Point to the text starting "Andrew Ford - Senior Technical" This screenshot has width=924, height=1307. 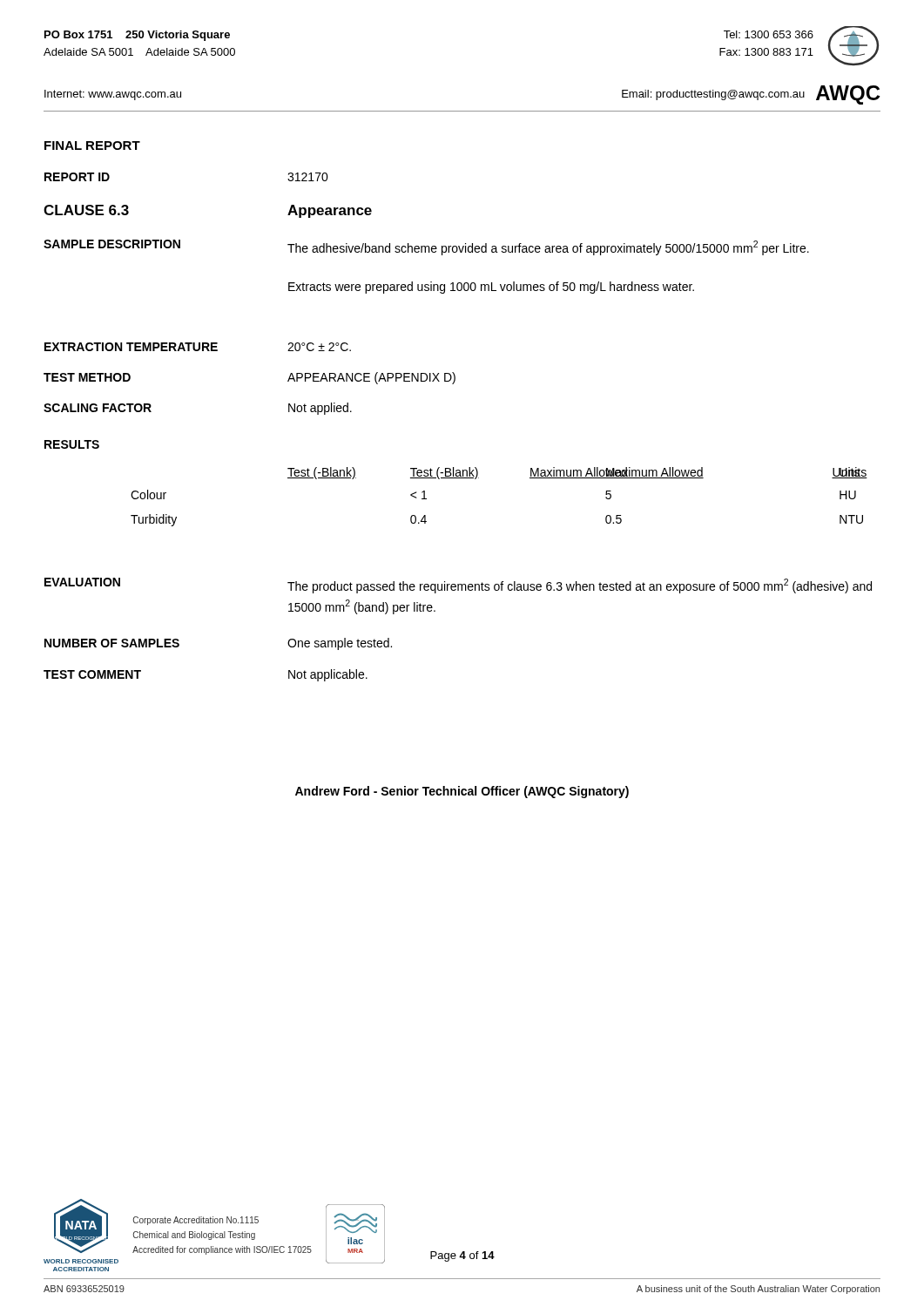tap(462, 791)
